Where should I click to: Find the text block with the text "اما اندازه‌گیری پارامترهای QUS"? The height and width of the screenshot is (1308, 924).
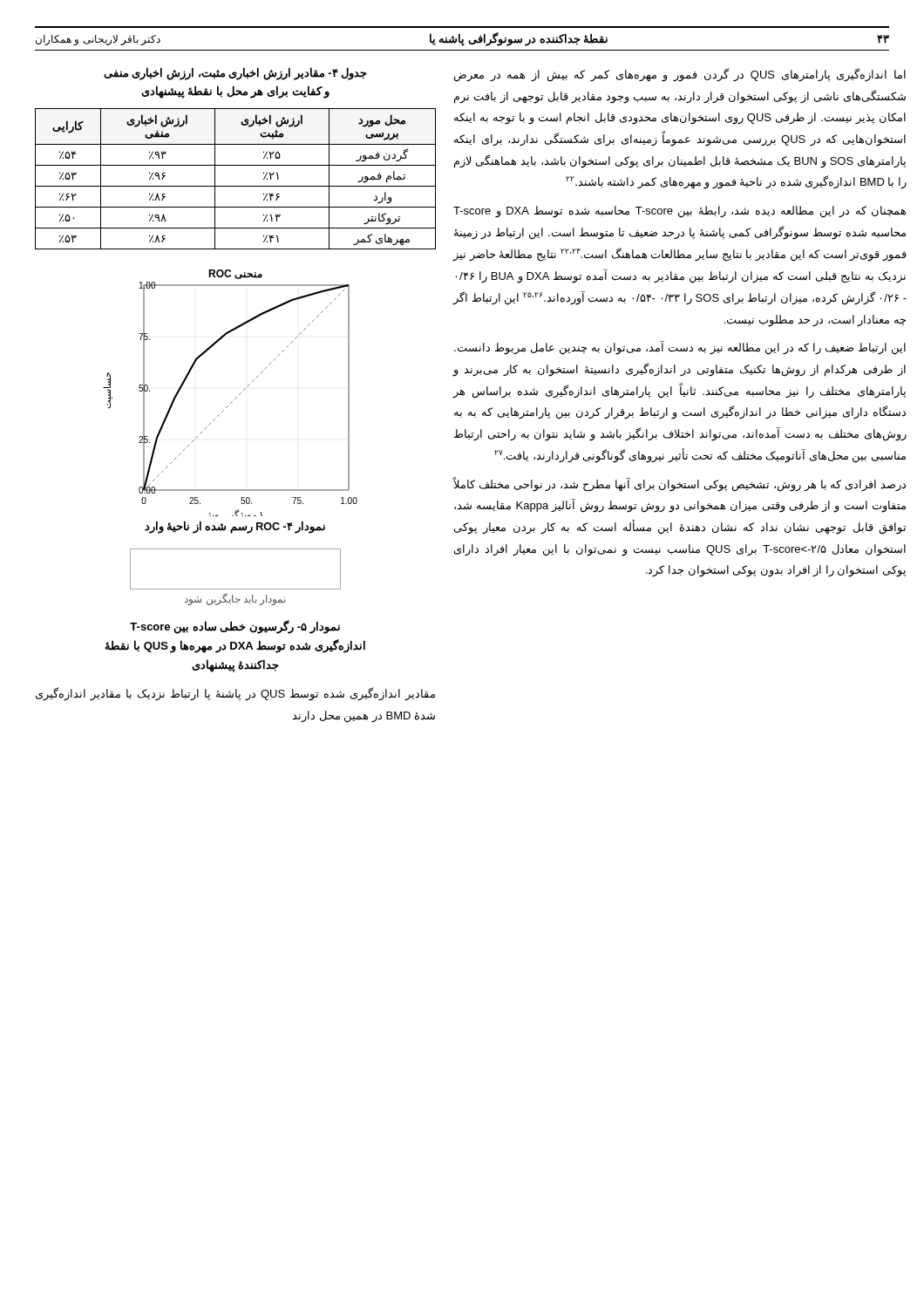(680, 129)
